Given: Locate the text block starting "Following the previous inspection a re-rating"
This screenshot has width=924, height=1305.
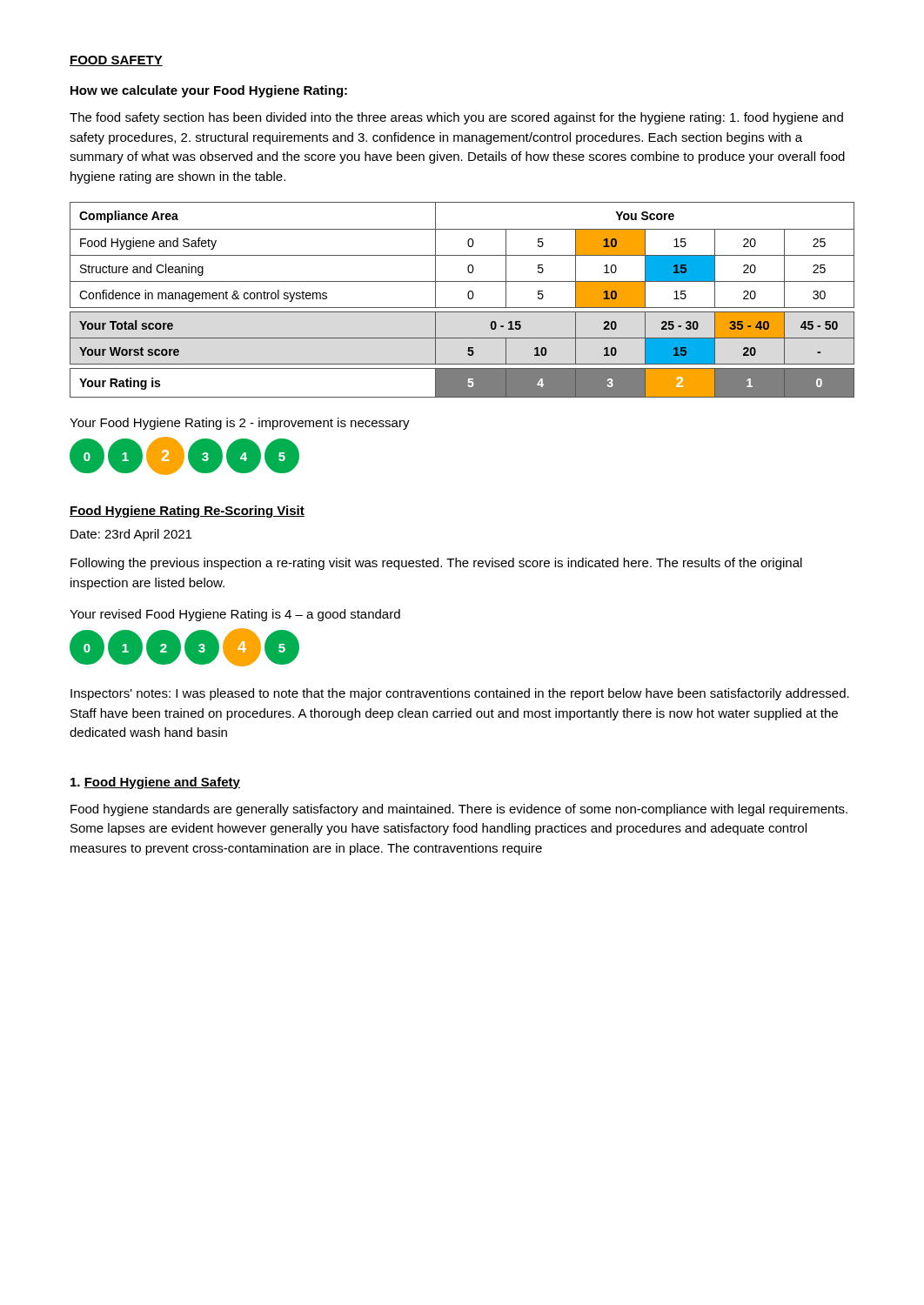Looking at the screenshot, I should tap(436, 572).
